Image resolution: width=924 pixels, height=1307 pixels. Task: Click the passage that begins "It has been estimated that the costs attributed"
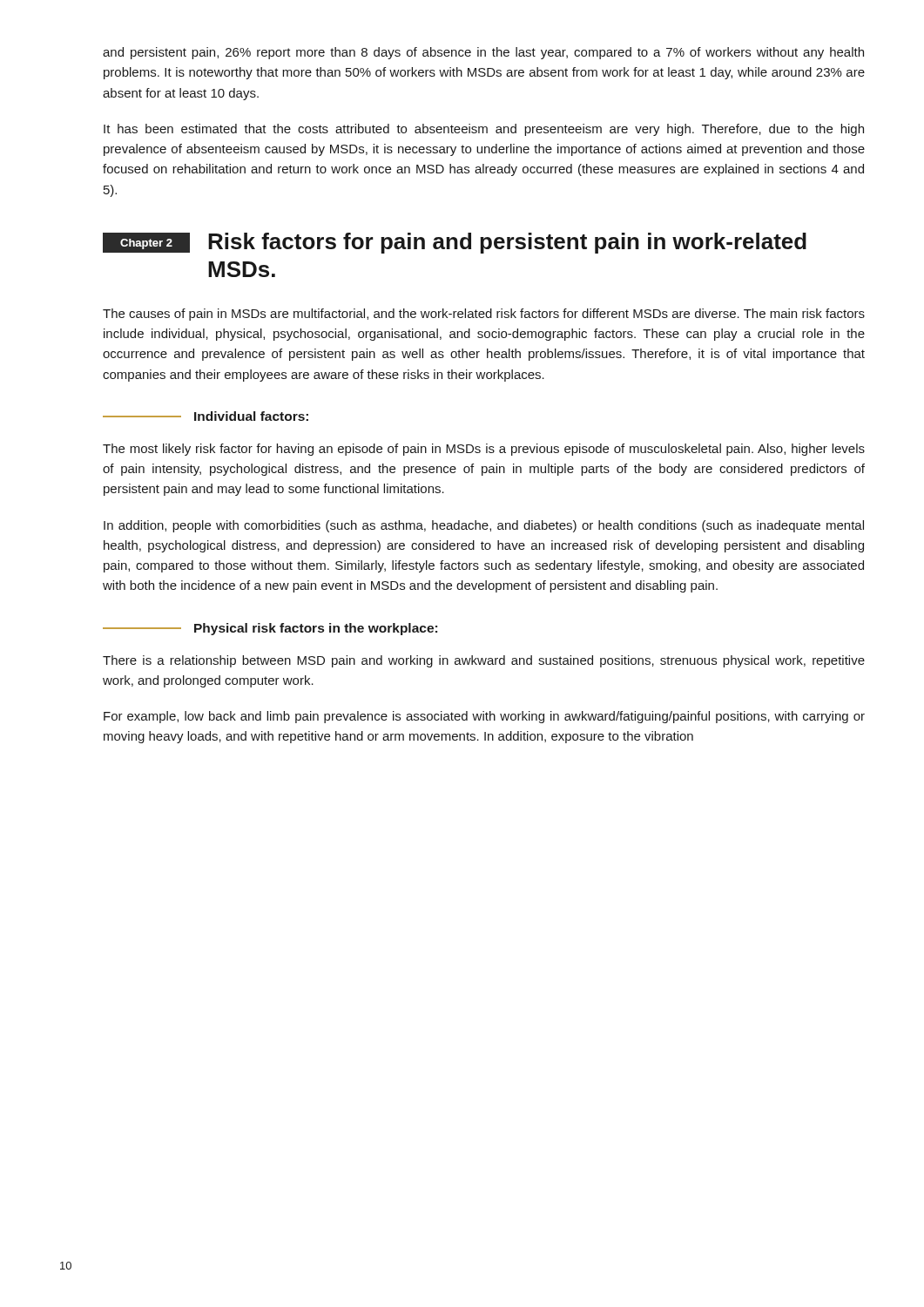(x=484, y=159)
